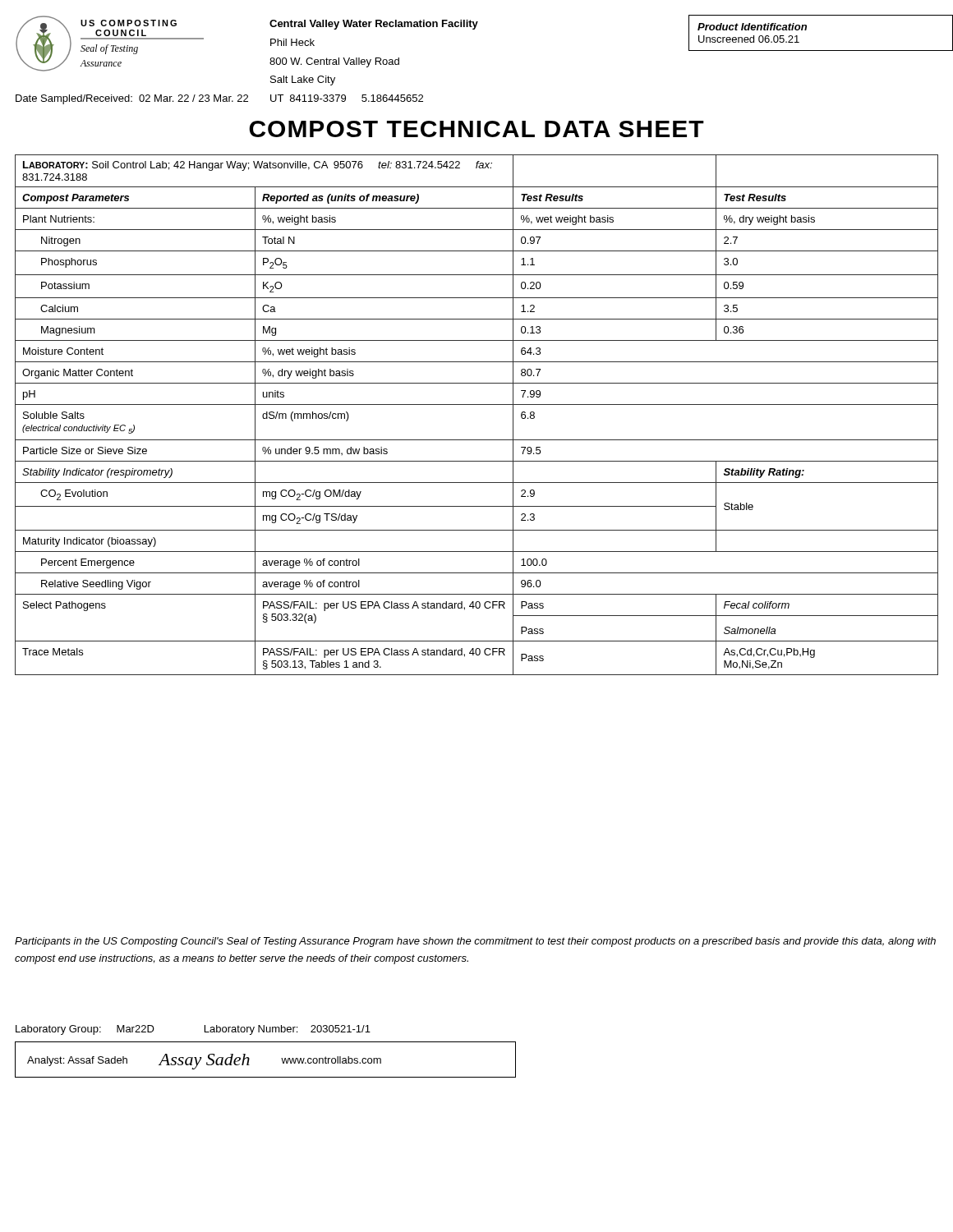Find the text starting "Date Sampled/Received: 02 Mar. 22 / 23"
This screenshot has height=1232, width=953.
tap(132, 98)
